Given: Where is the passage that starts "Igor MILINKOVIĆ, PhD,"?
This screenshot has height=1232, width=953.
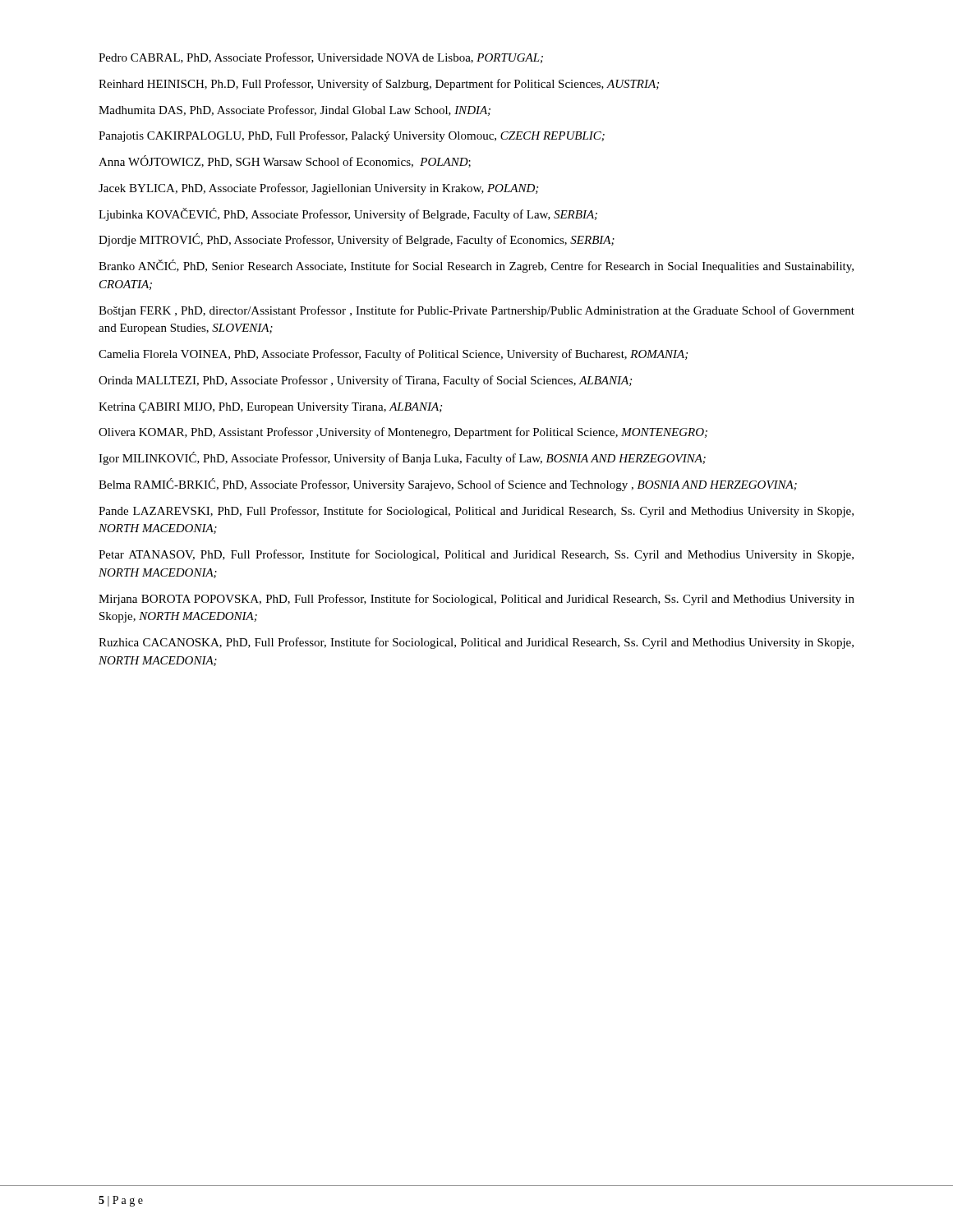Looking at the screenshot, I should (x=402, y=458).
